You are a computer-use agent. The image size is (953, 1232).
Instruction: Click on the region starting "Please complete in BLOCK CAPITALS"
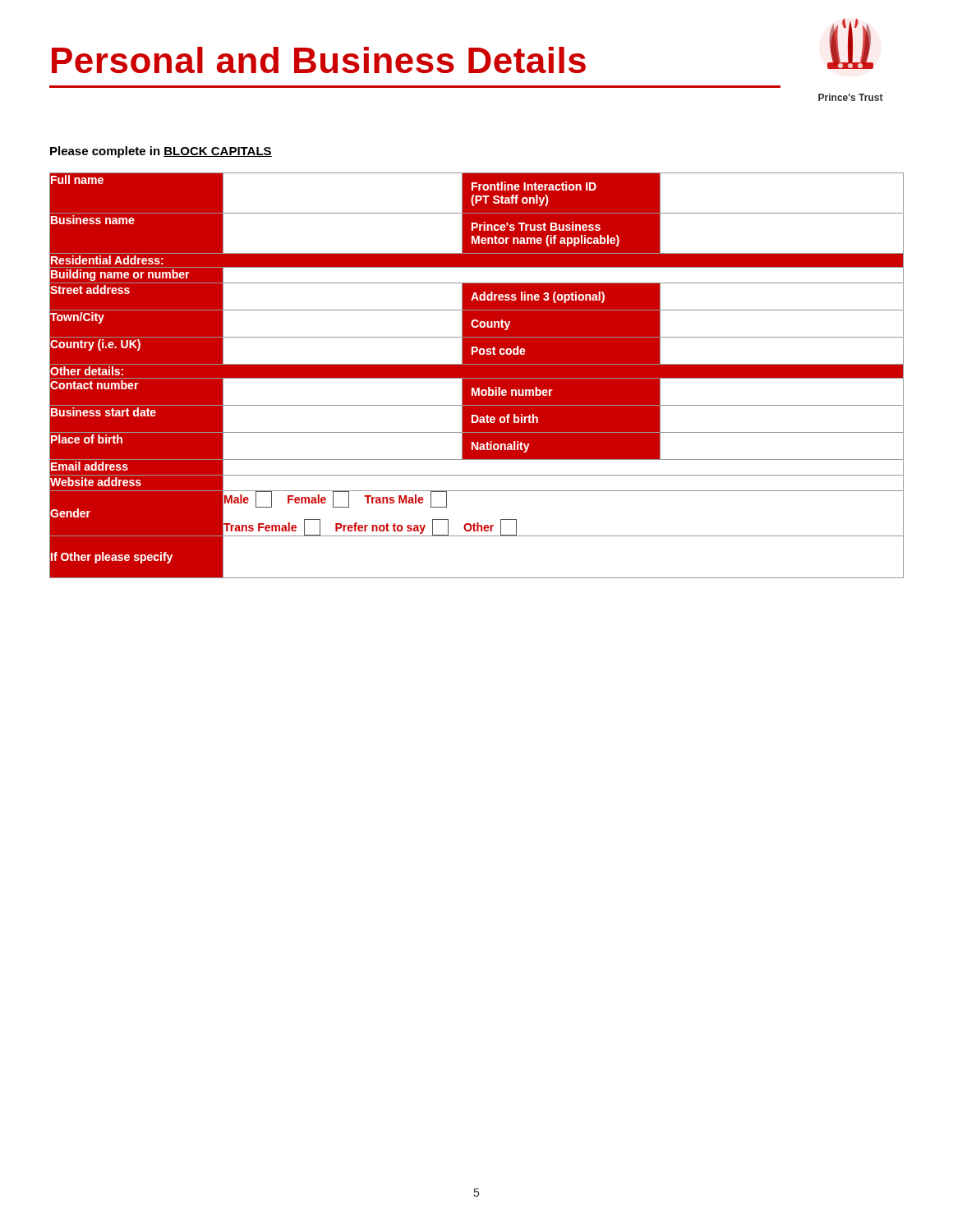[x=160, y=151]
